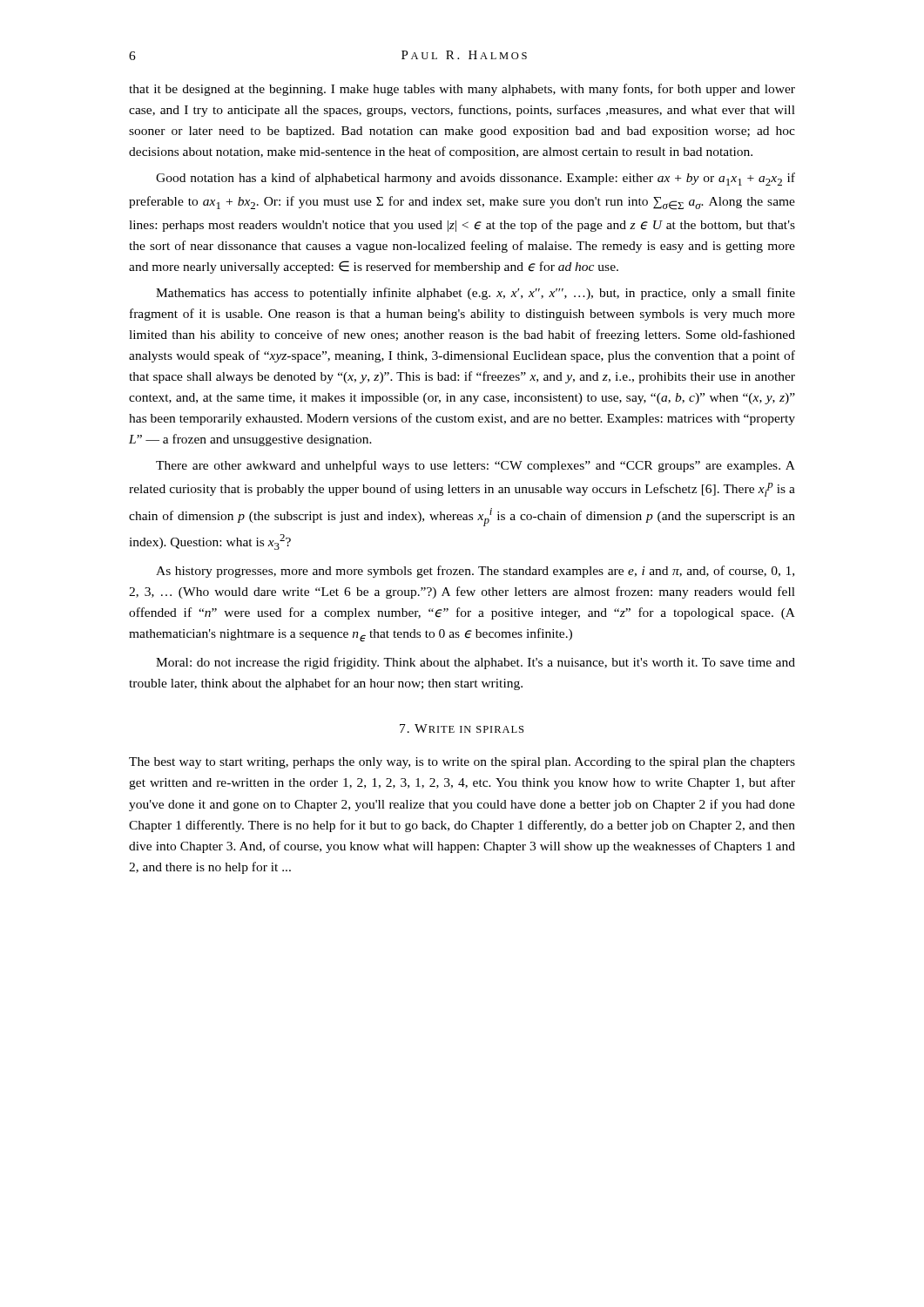Locate the text block containing "Good notation has a kind of alphabetical"
The height and width of the screenshot is (1307, 924).
(x=462, y=222)
